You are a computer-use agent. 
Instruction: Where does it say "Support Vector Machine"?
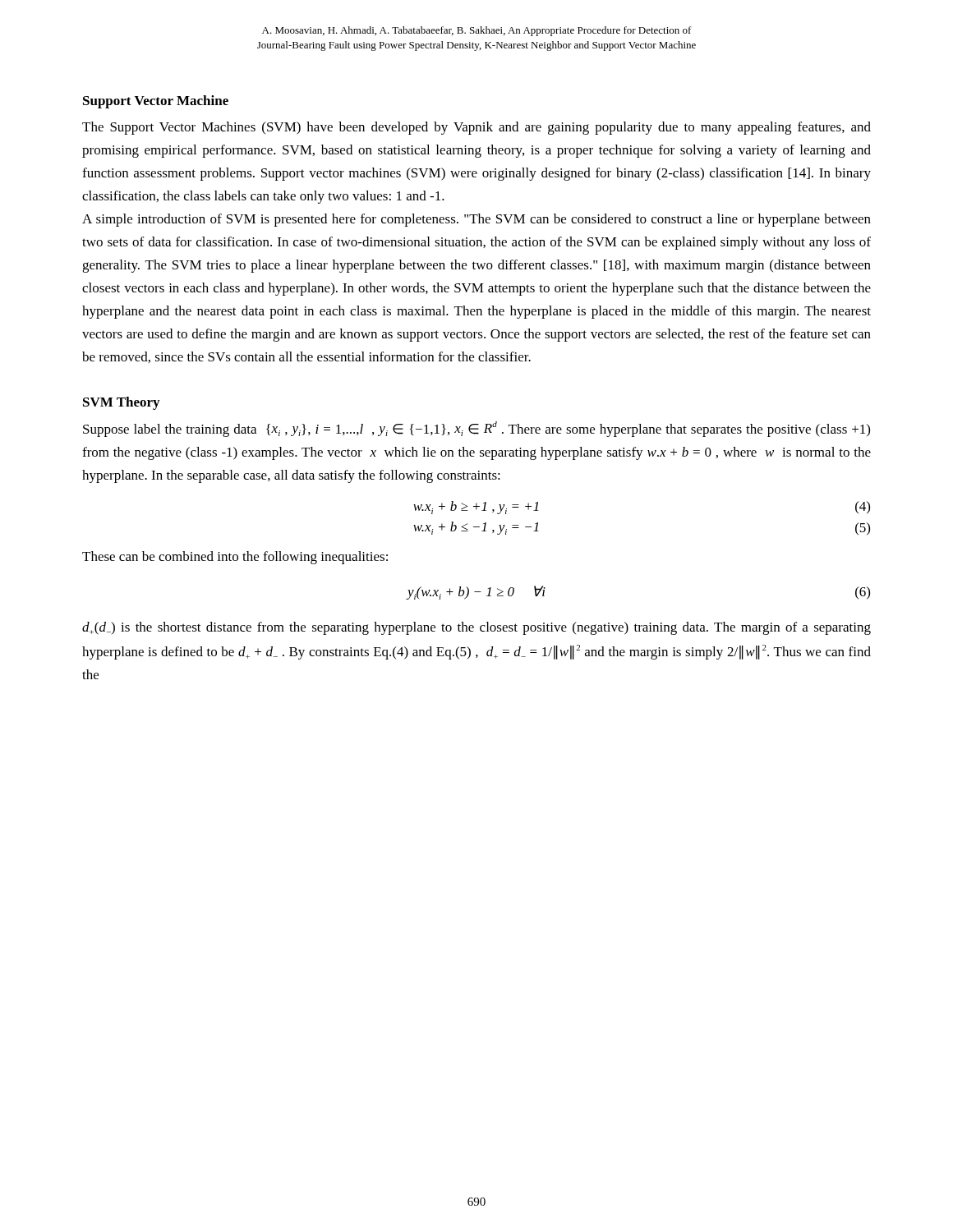point(155,101)
